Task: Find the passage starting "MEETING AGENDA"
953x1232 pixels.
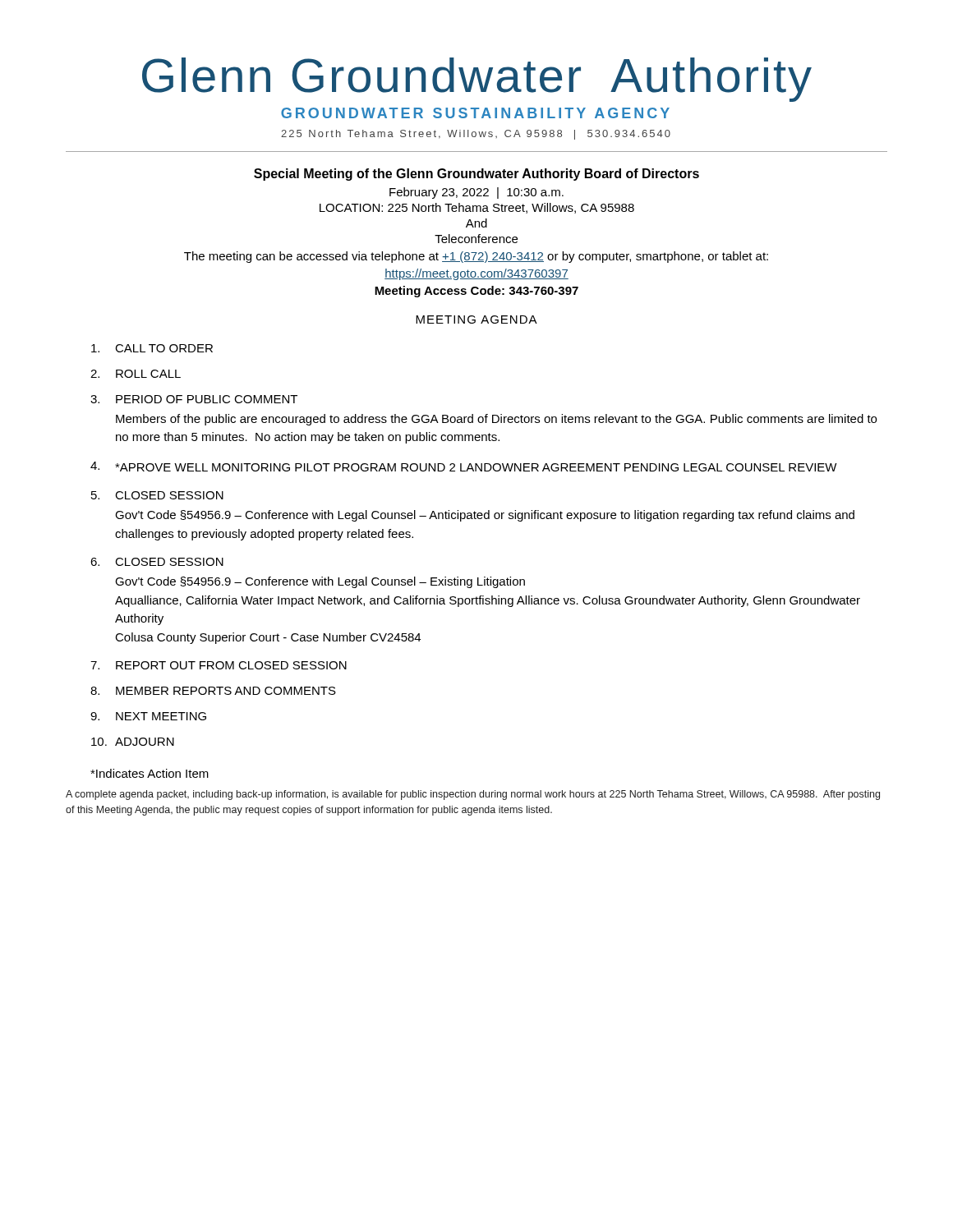Action: (x=476, y=319)
